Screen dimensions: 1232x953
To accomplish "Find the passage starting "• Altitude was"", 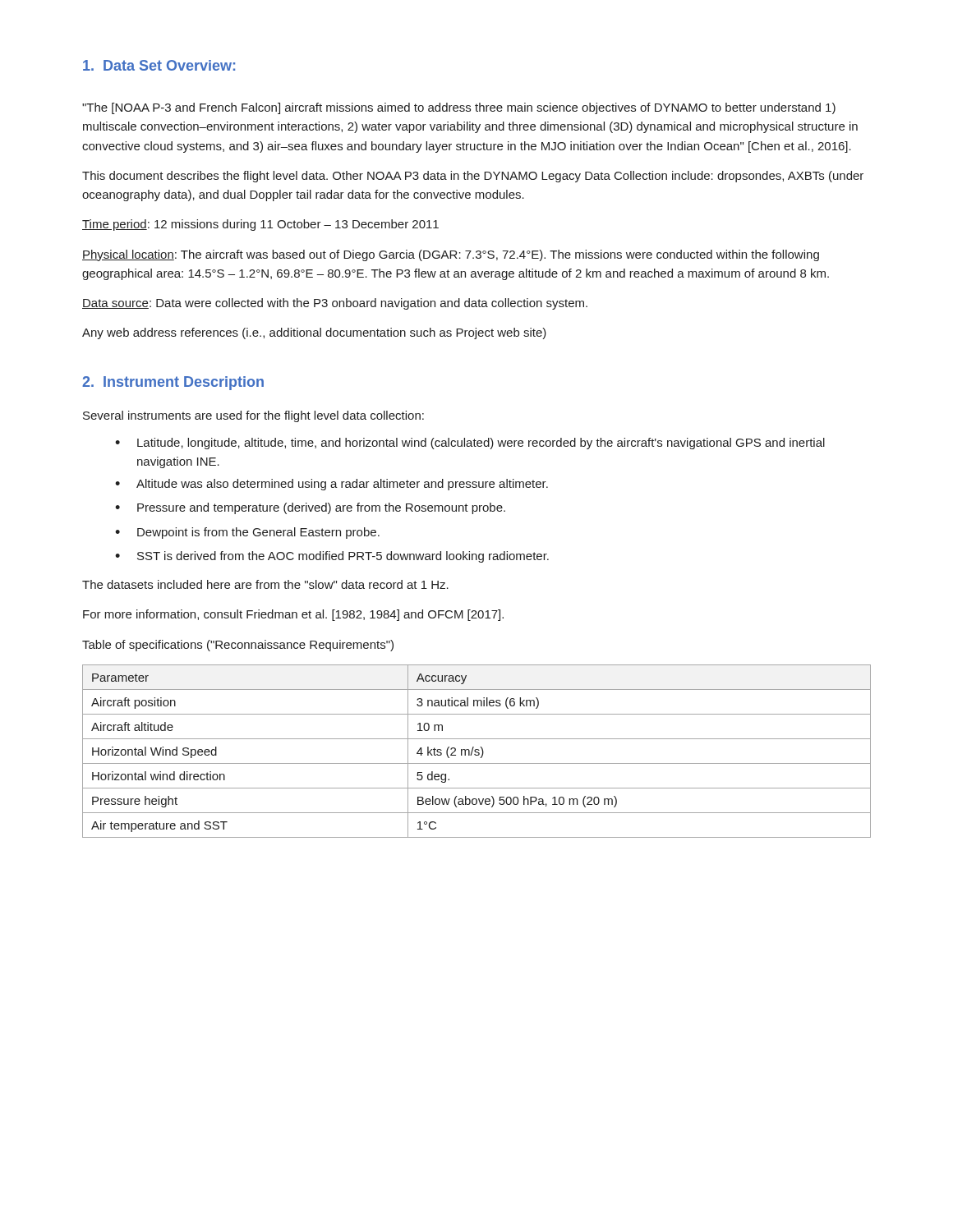I will pos(332,484).
